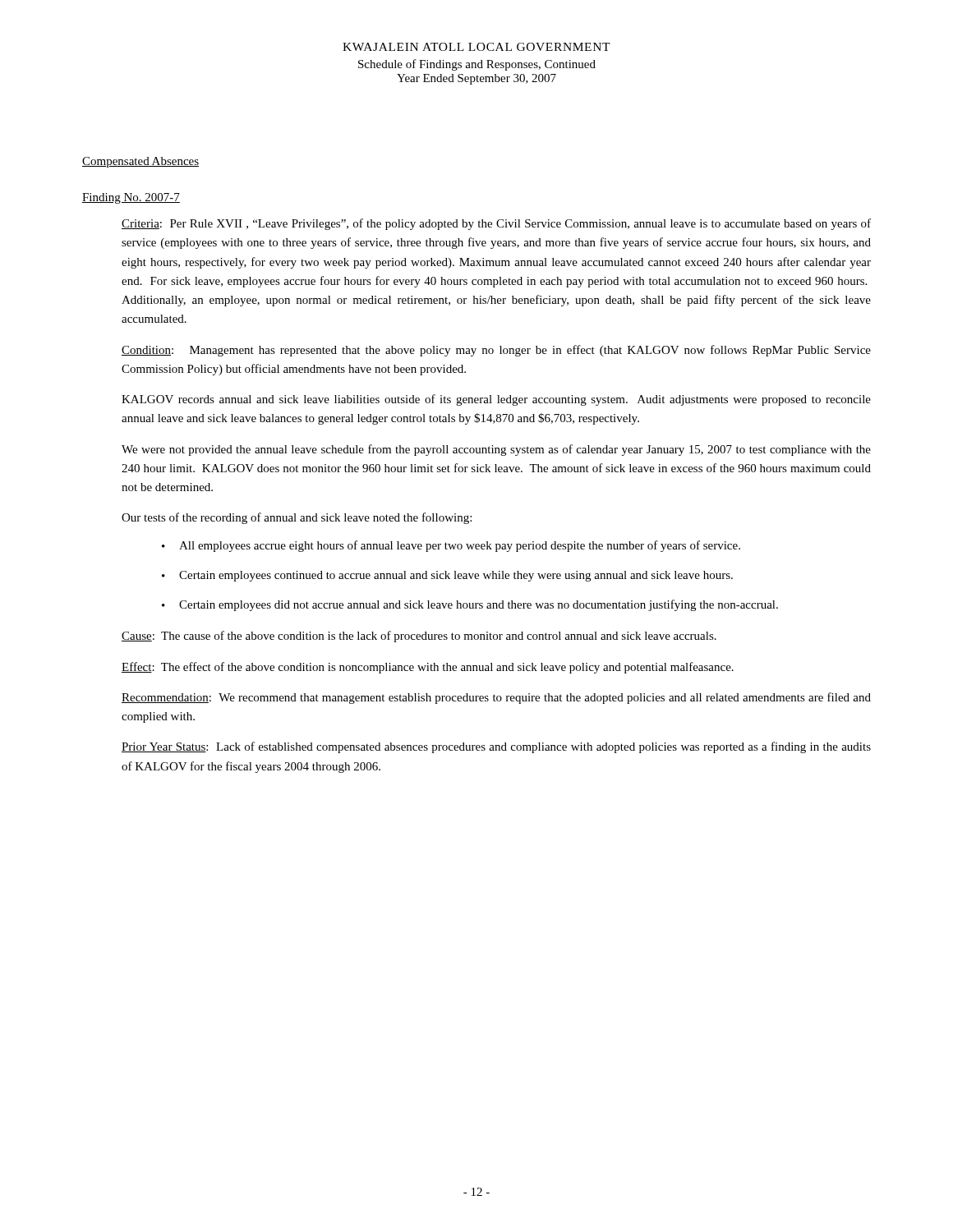Navigate to the passage starting "Recommendation: We recommend that management establish procedures"
This screenshot has width=953, height=1232.
(496, 707)
